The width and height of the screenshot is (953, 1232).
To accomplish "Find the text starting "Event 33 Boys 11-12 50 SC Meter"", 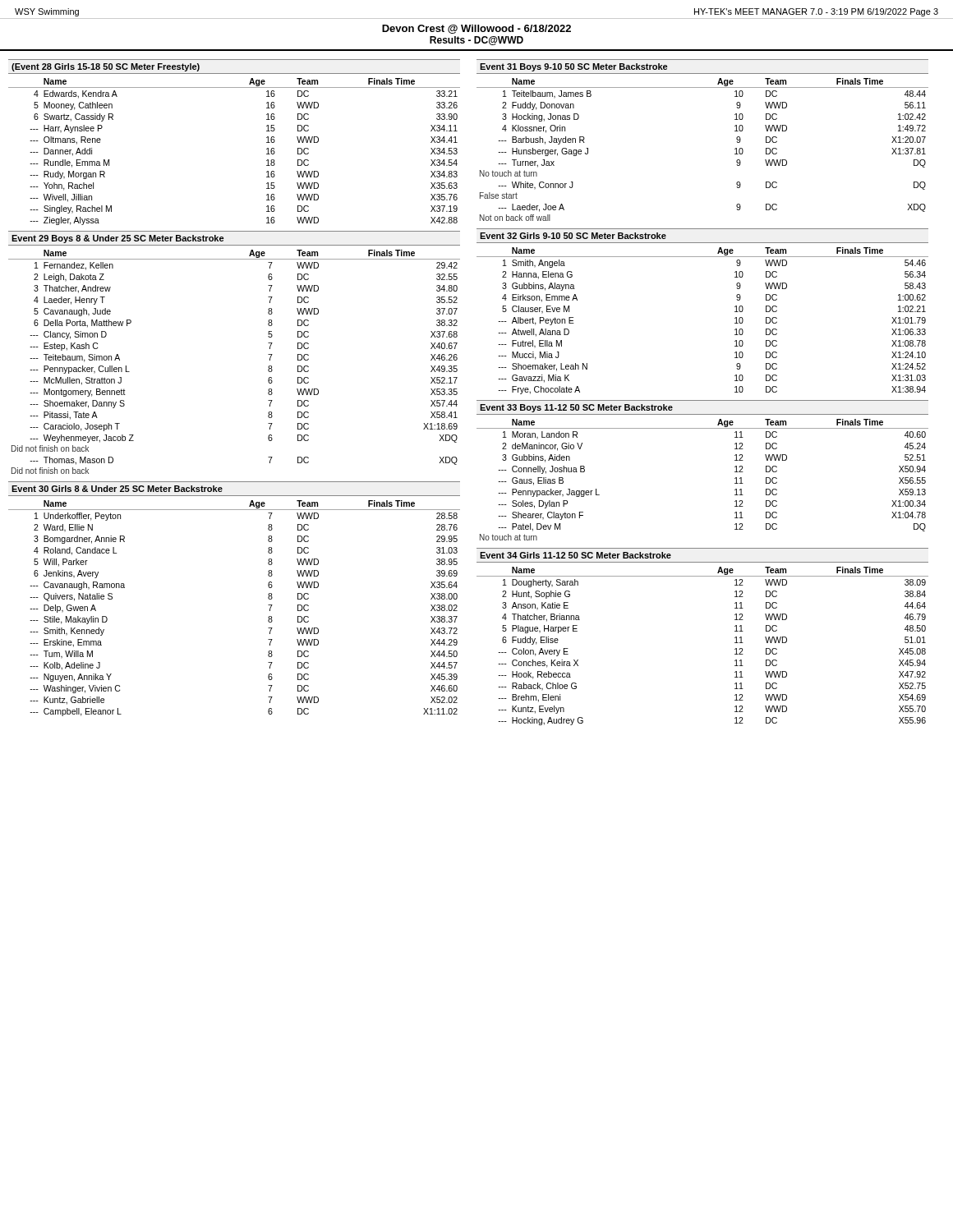I will point(576,407).
